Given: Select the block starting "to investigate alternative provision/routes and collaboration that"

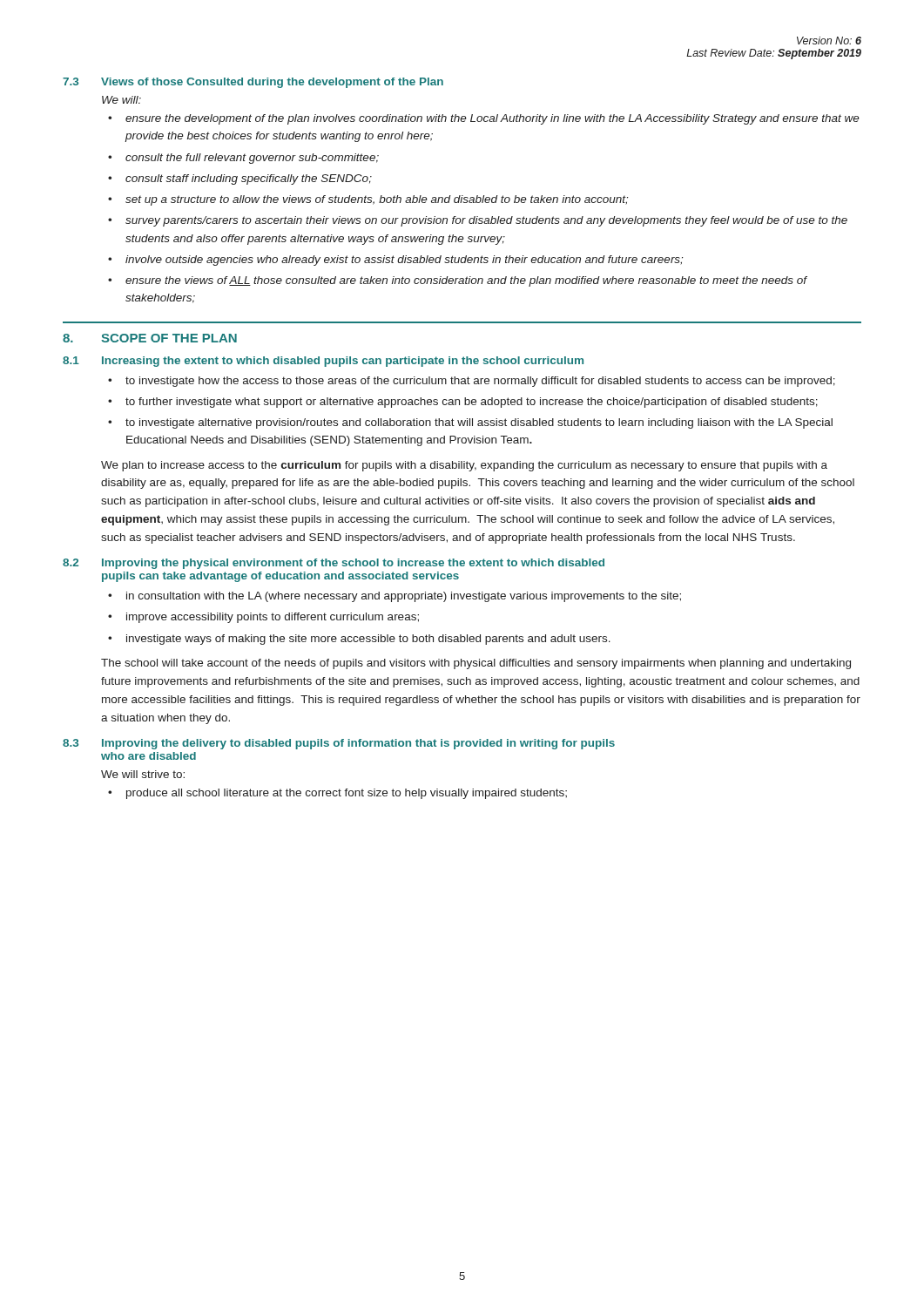Looking at the screenshot, I should tap(479, 431).
